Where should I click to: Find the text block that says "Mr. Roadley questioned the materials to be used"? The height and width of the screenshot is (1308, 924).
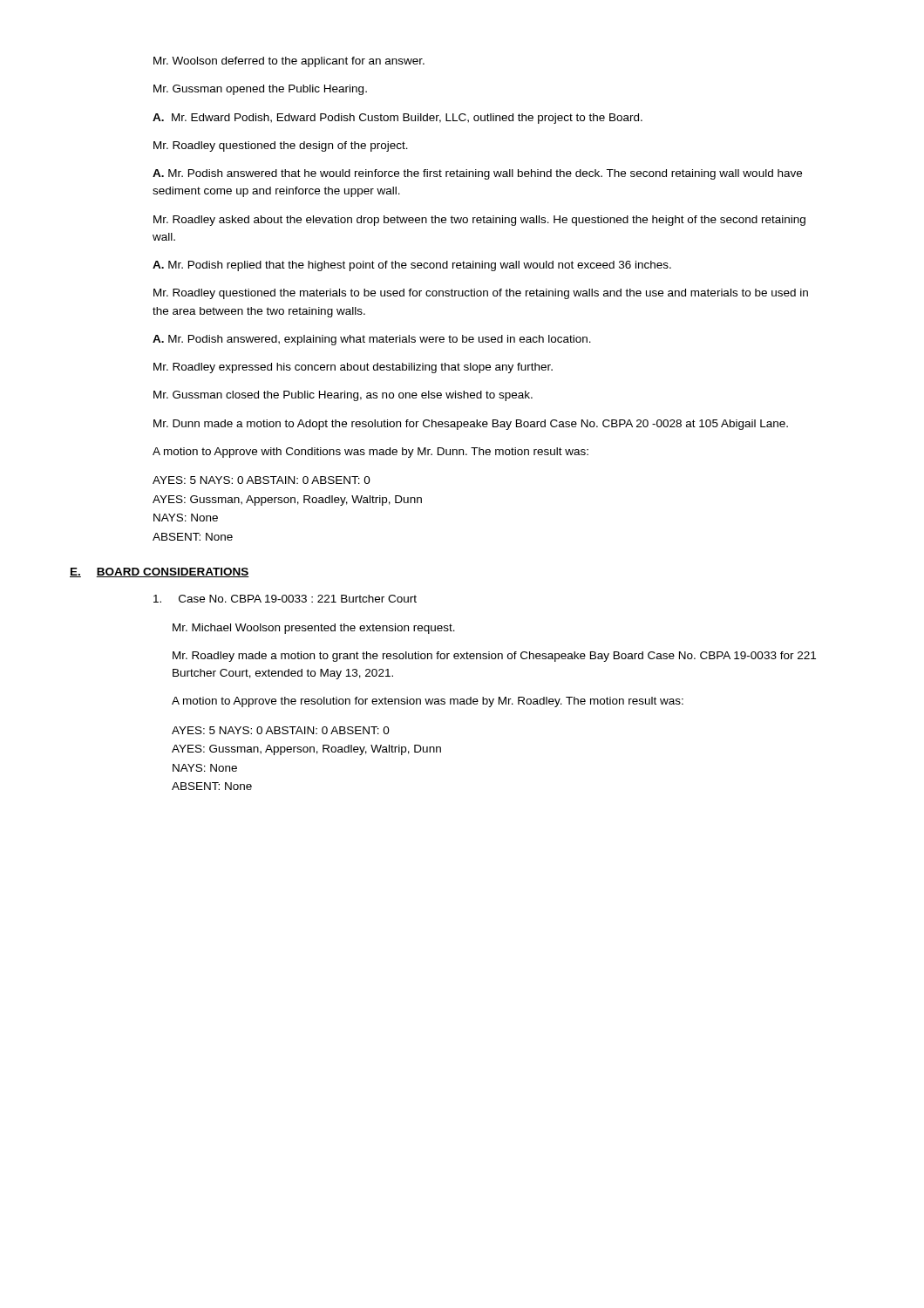point(481,302)
